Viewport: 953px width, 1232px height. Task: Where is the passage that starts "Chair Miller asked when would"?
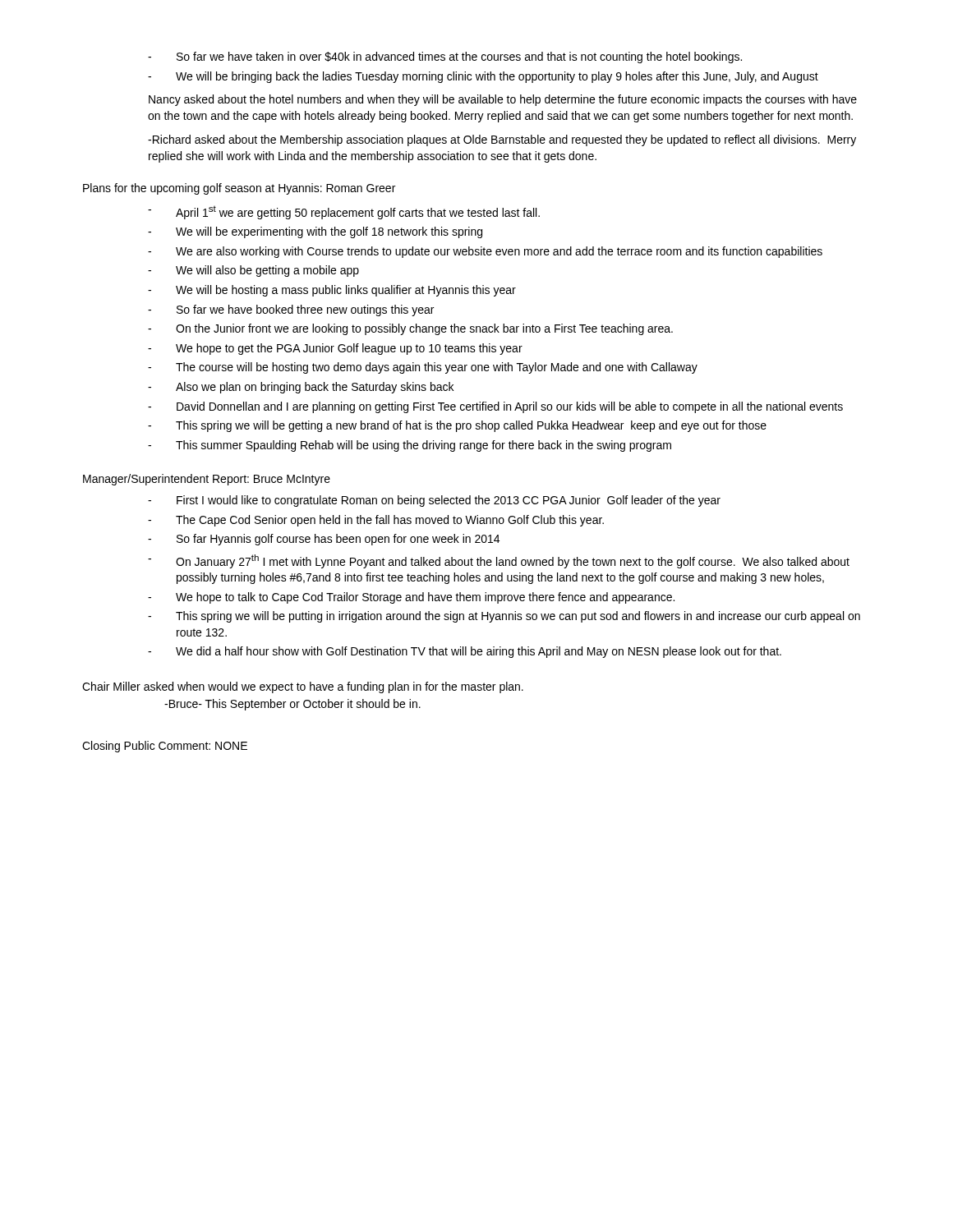point(303,695)
